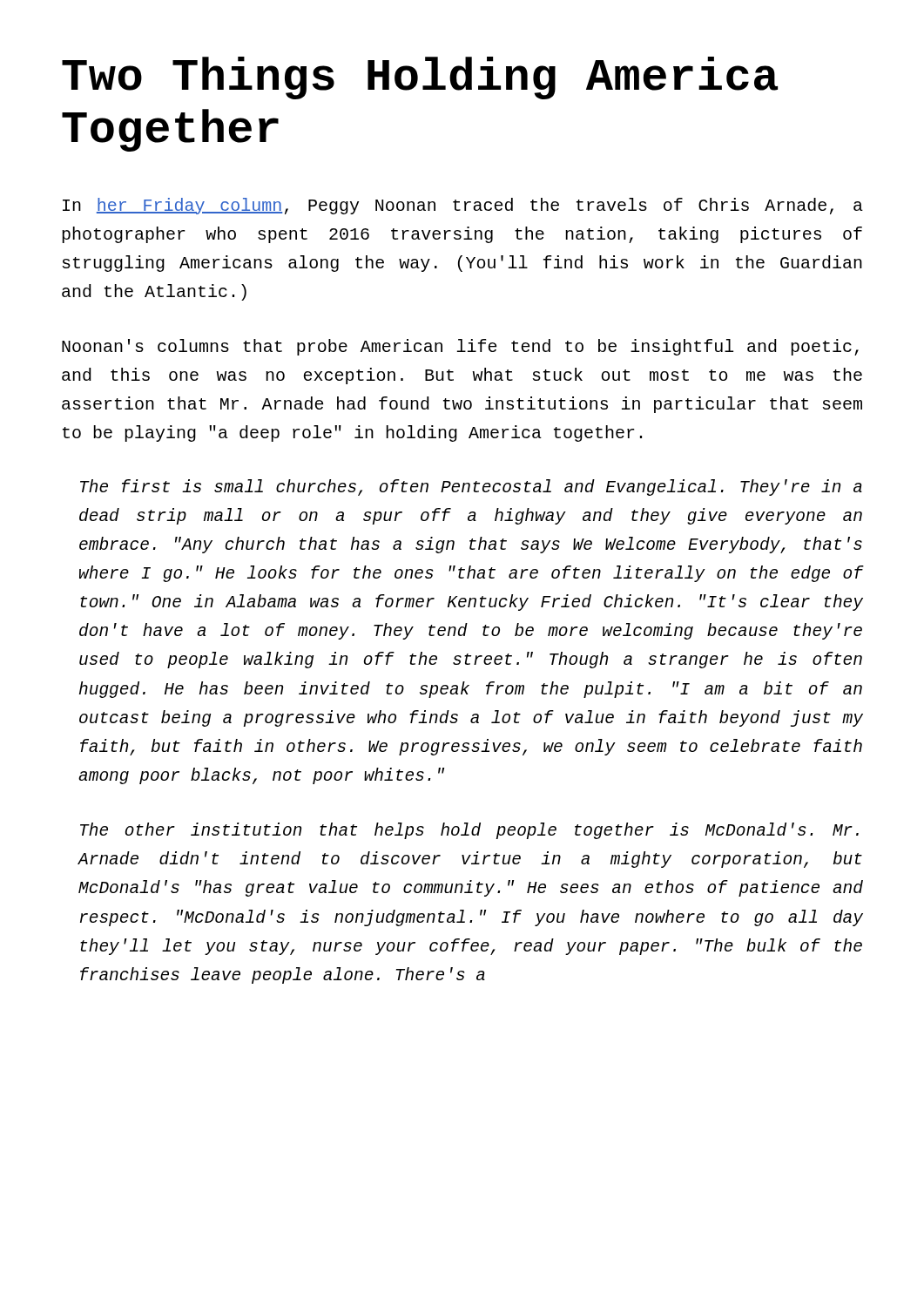924x1307 pixels.
Task: Click the passage that begins "The first is small churches, often"
Action: coord(471,632)
